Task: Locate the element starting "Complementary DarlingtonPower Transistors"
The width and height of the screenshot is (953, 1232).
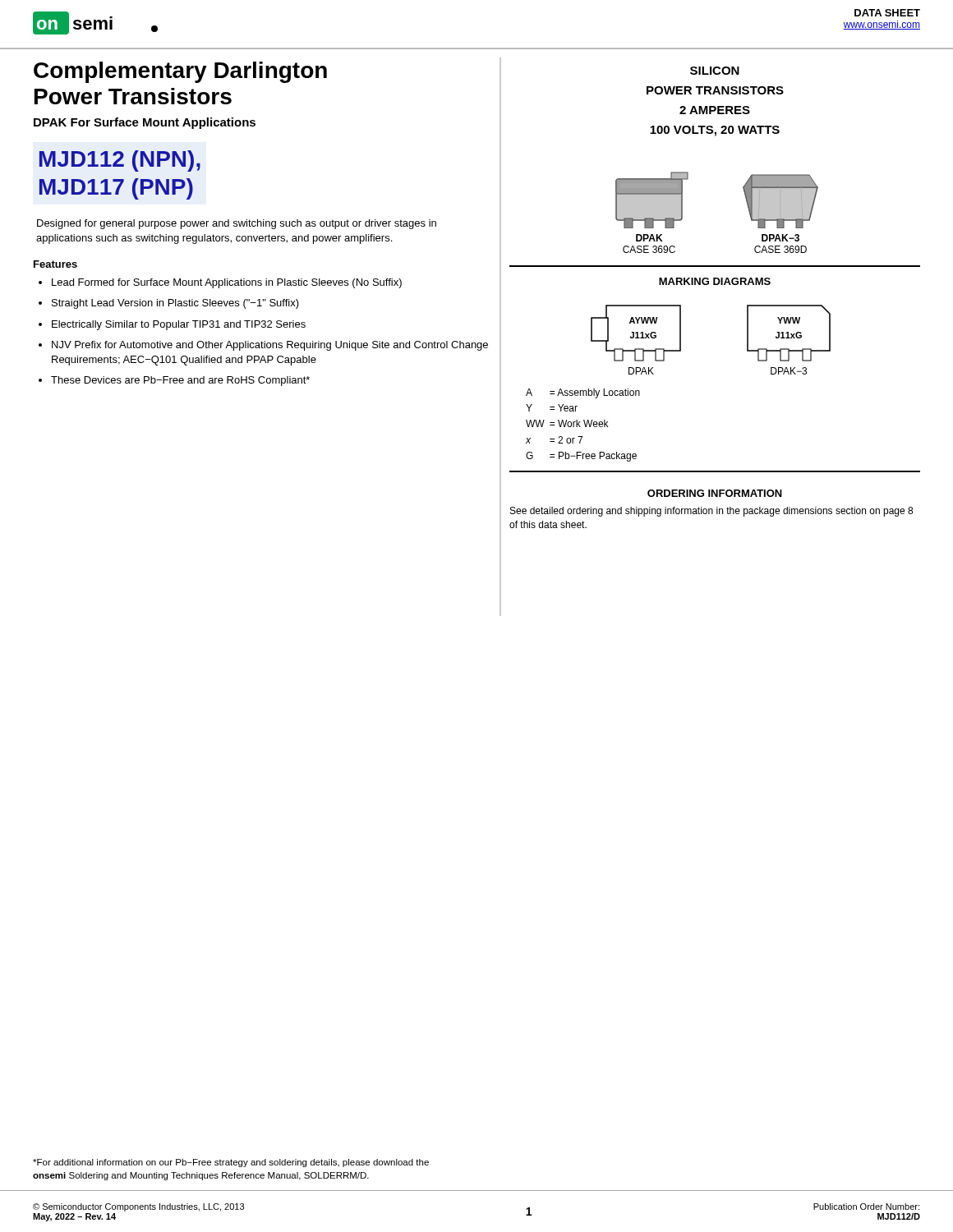Action: [180, 83]
